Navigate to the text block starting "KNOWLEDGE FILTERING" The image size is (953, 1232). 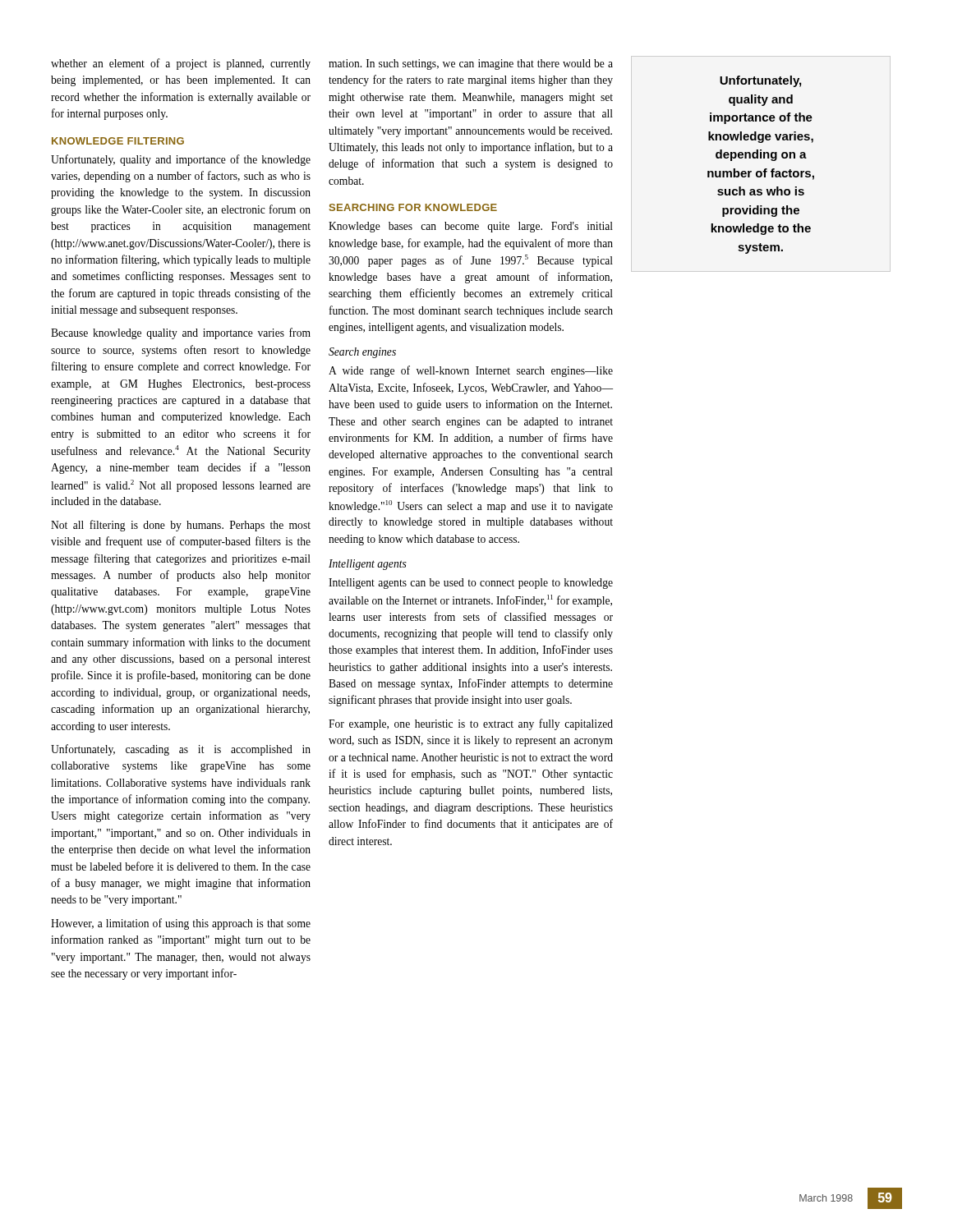tap(118, 140)
